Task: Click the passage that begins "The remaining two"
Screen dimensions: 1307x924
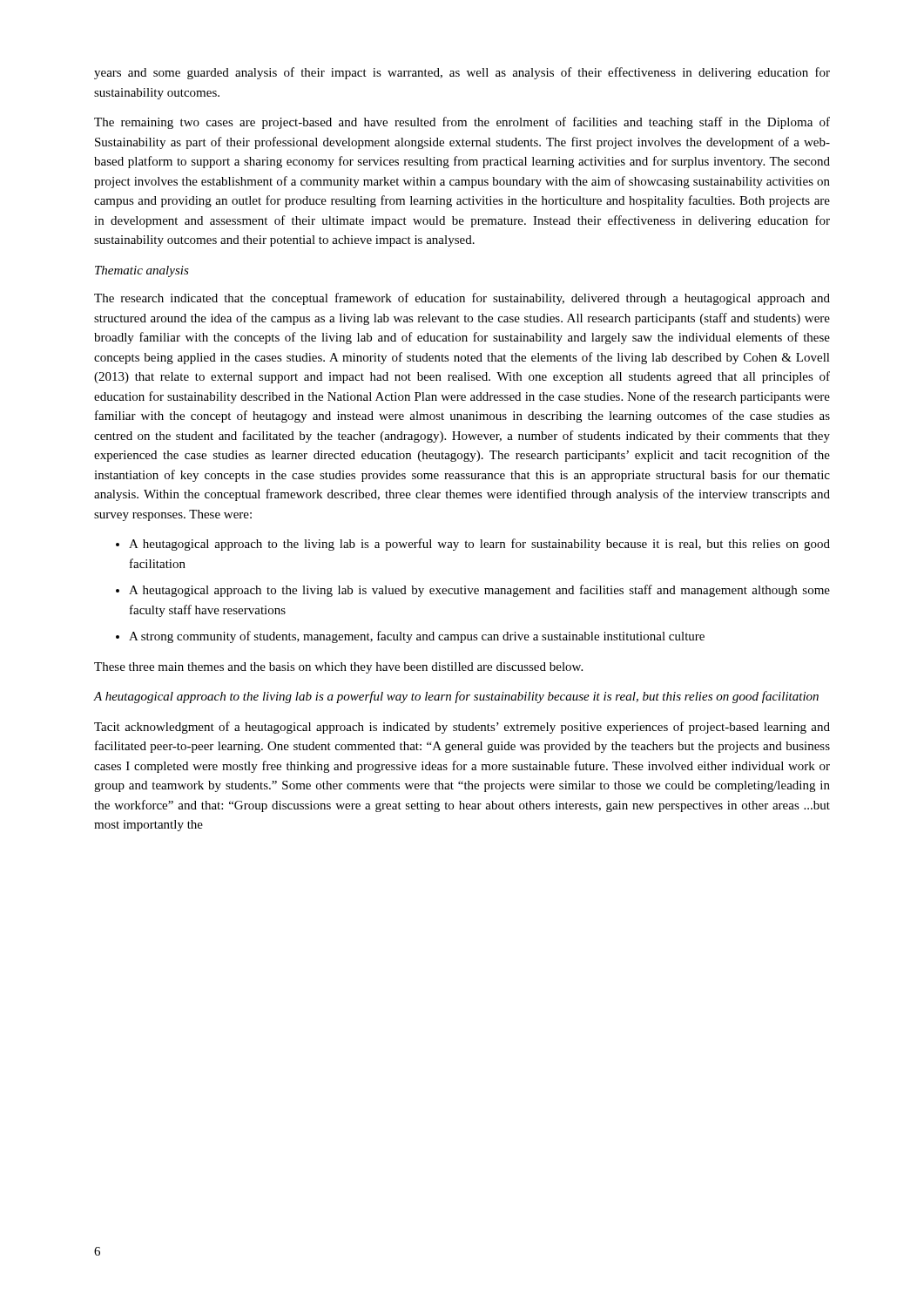Action: (x=462, y=181)
